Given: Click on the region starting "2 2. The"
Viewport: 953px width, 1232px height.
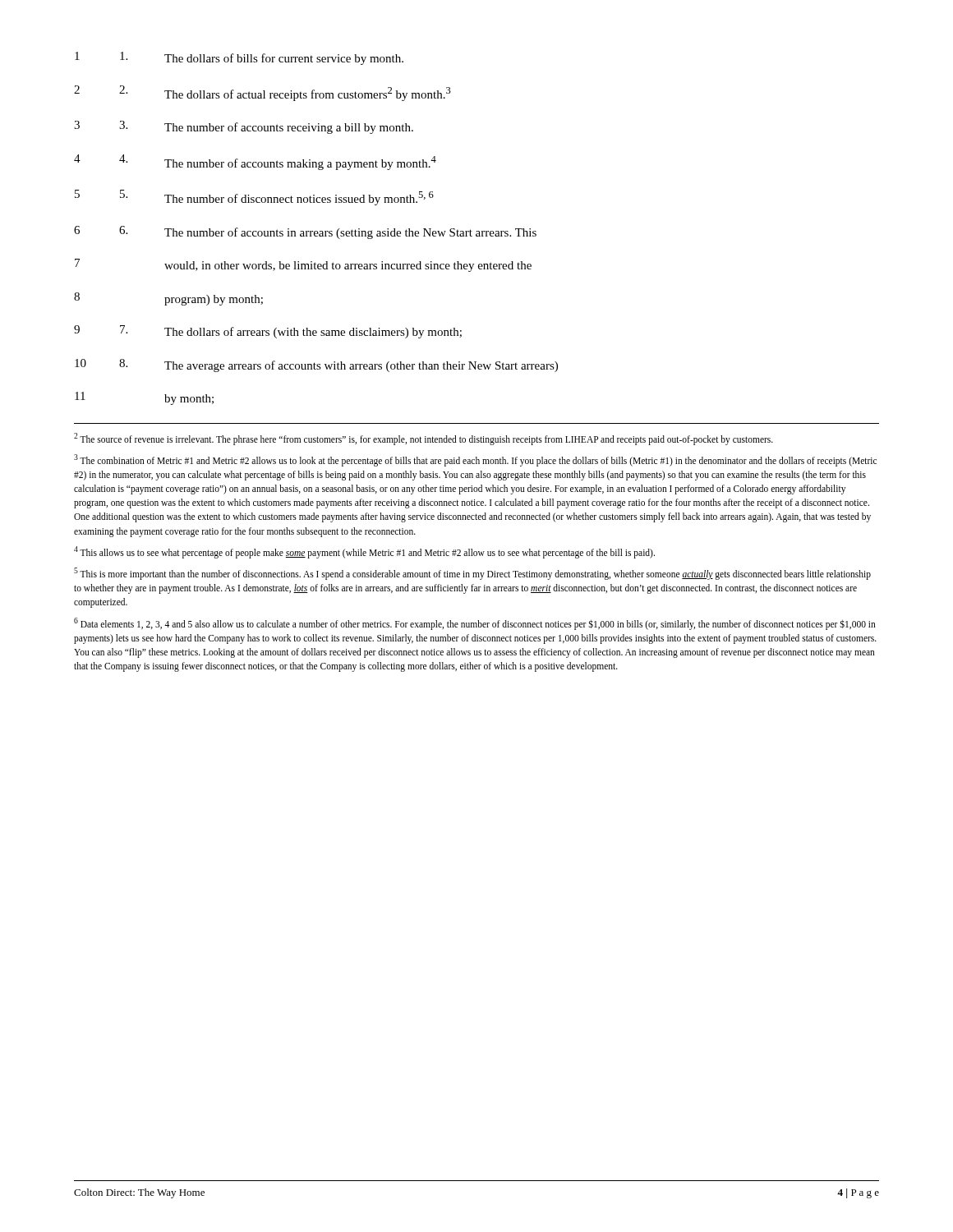Looking at the screenshot, I should pos(262,93).
